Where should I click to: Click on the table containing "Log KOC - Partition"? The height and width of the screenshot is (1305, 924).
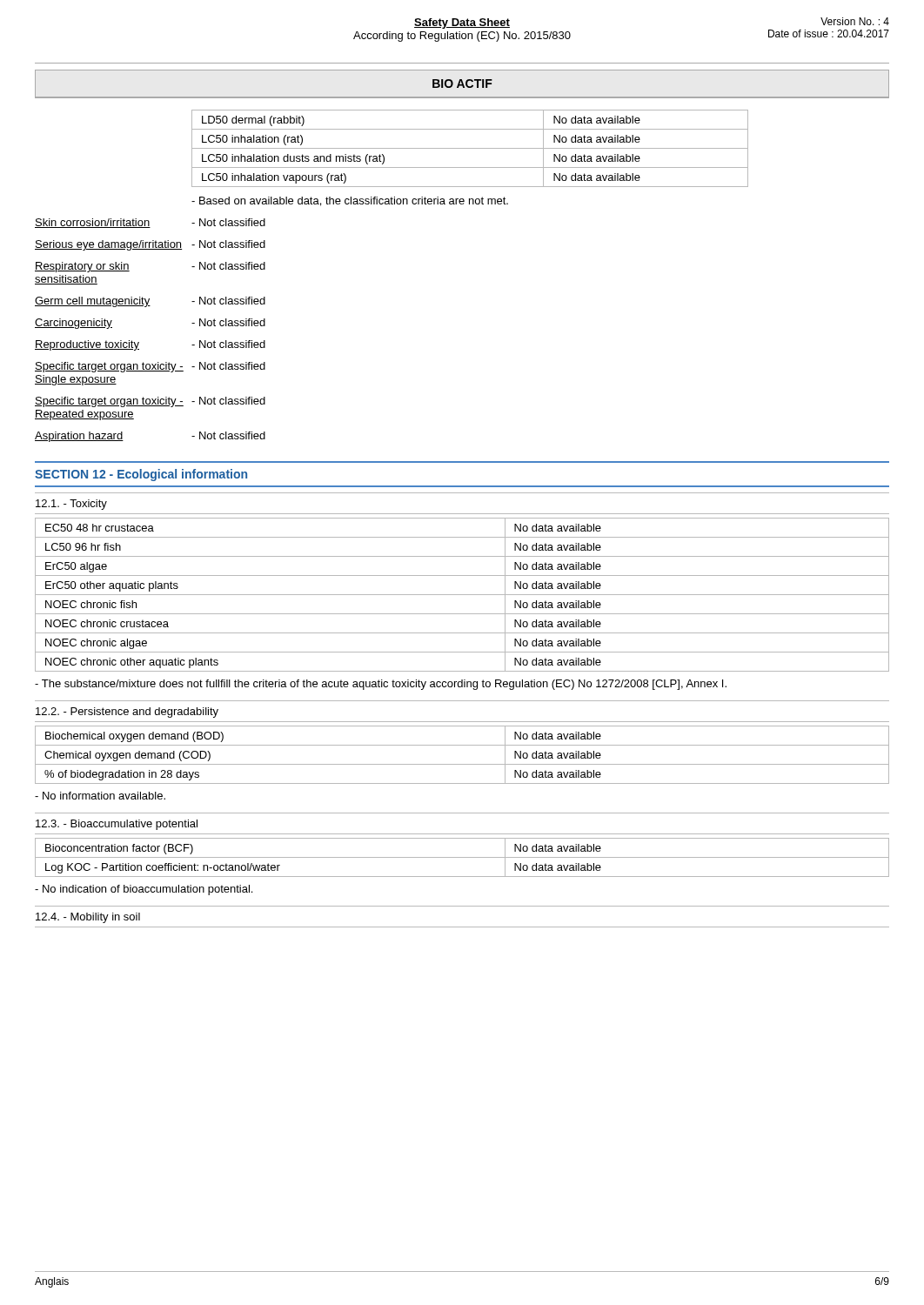pos(462,857)
